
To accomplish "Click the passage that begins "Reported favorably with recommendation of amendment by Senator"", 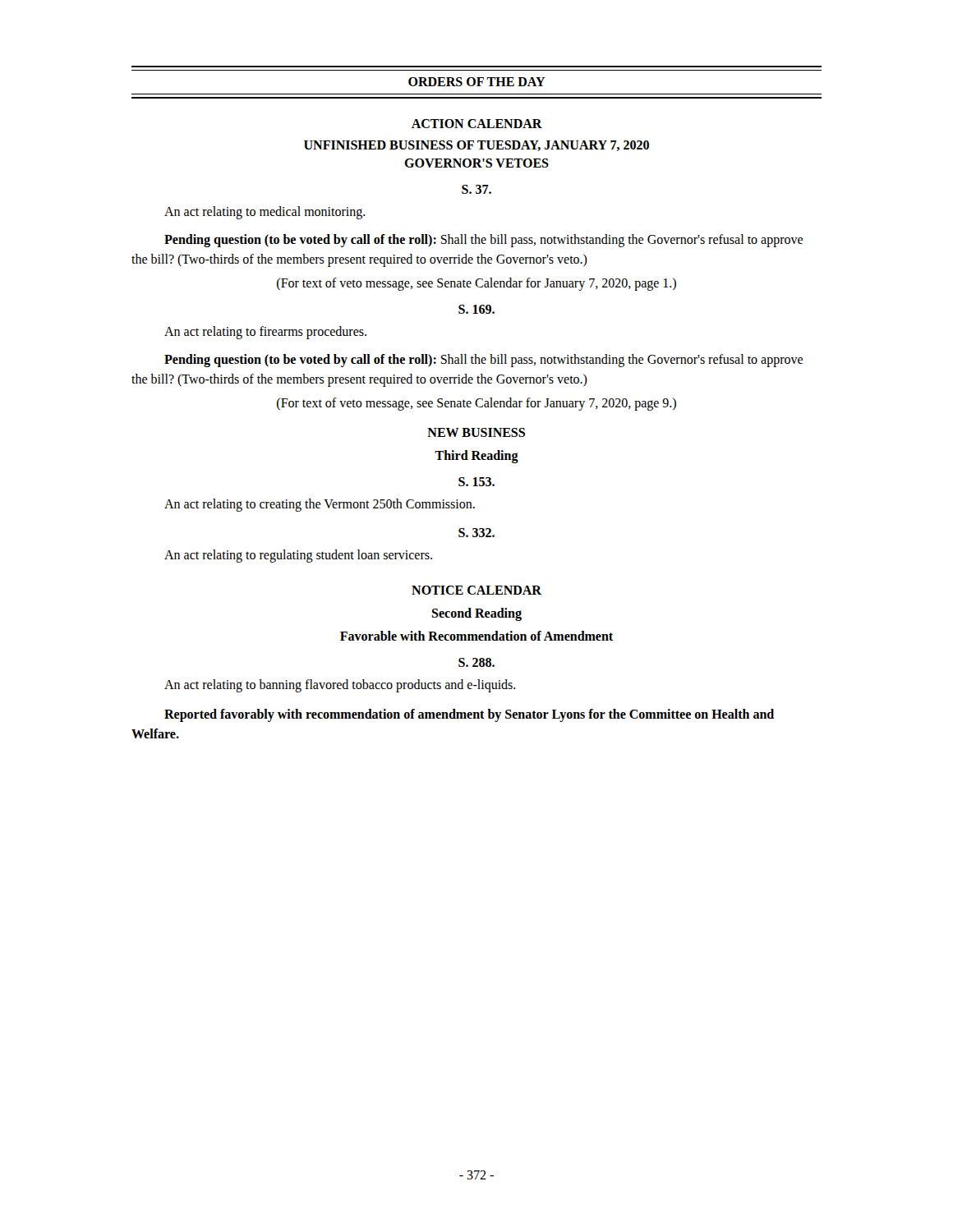I will click(453, 724).
